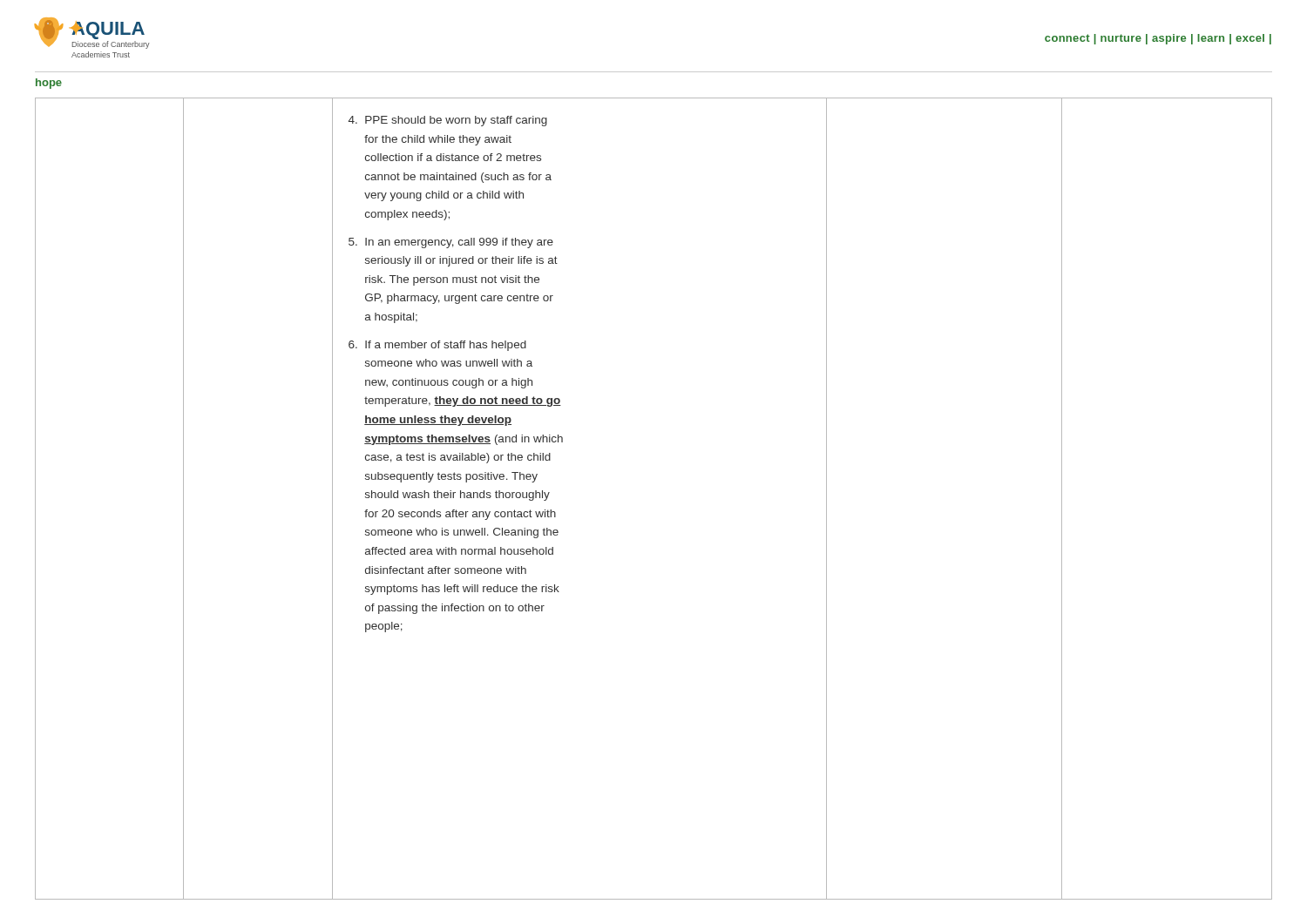Navigate to the element starting "6. If a member"

tap(456, 485)
